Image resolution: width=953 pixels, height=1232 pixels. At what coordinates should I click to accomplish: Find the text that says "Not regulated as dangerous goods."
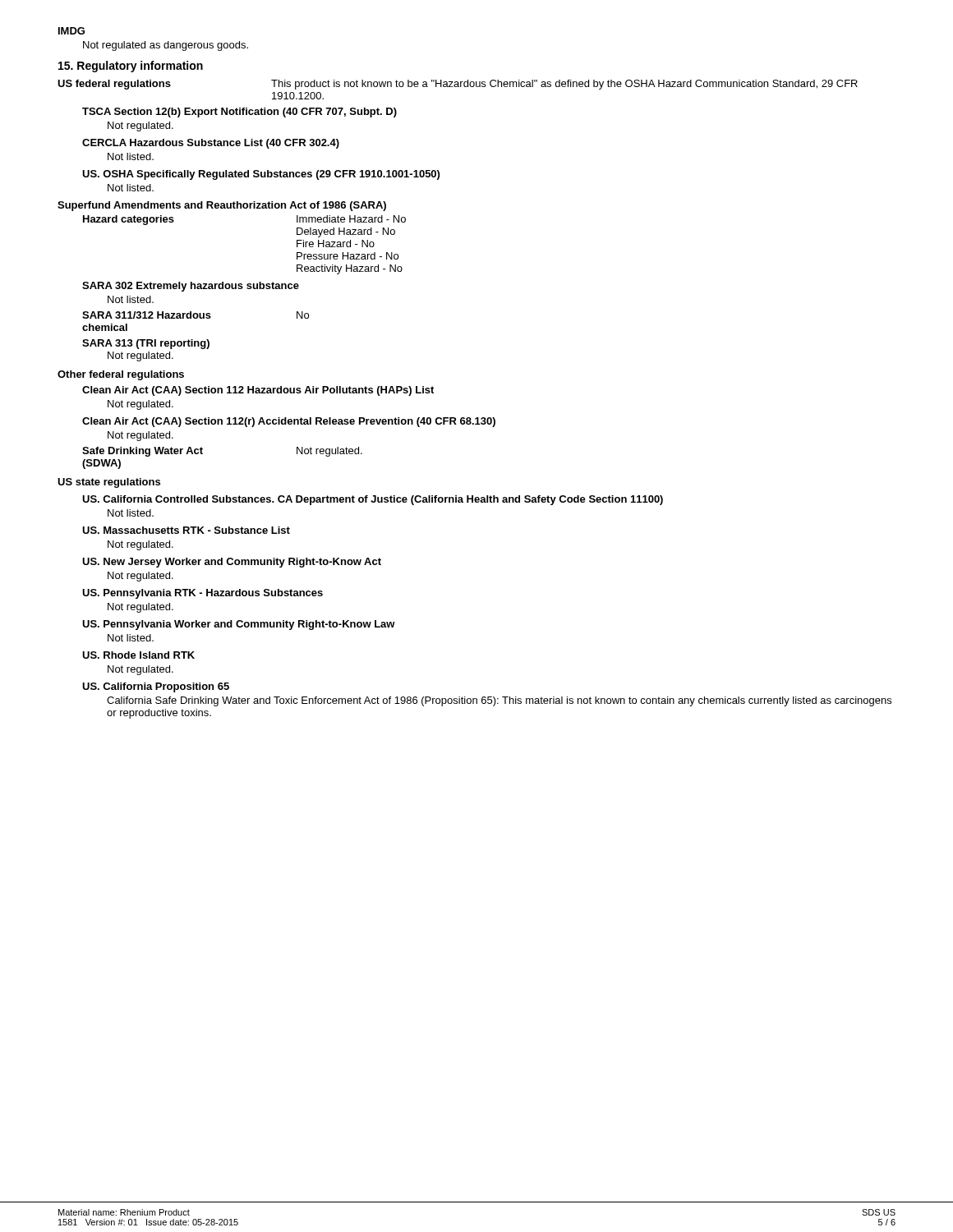click(166, 45)
